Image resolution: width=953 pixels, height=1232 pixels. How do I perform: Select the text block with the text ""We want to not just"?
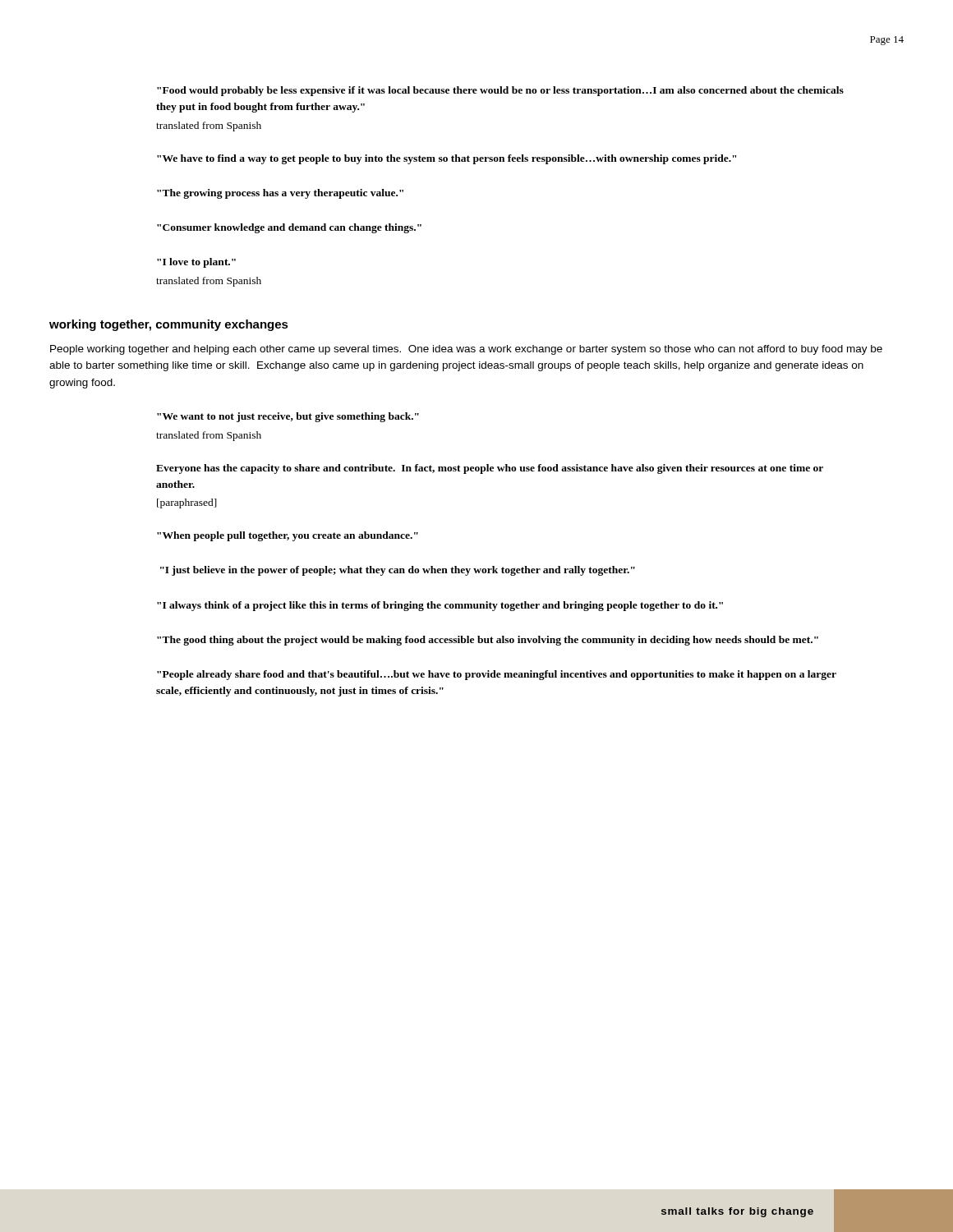[x=288, y=417]
